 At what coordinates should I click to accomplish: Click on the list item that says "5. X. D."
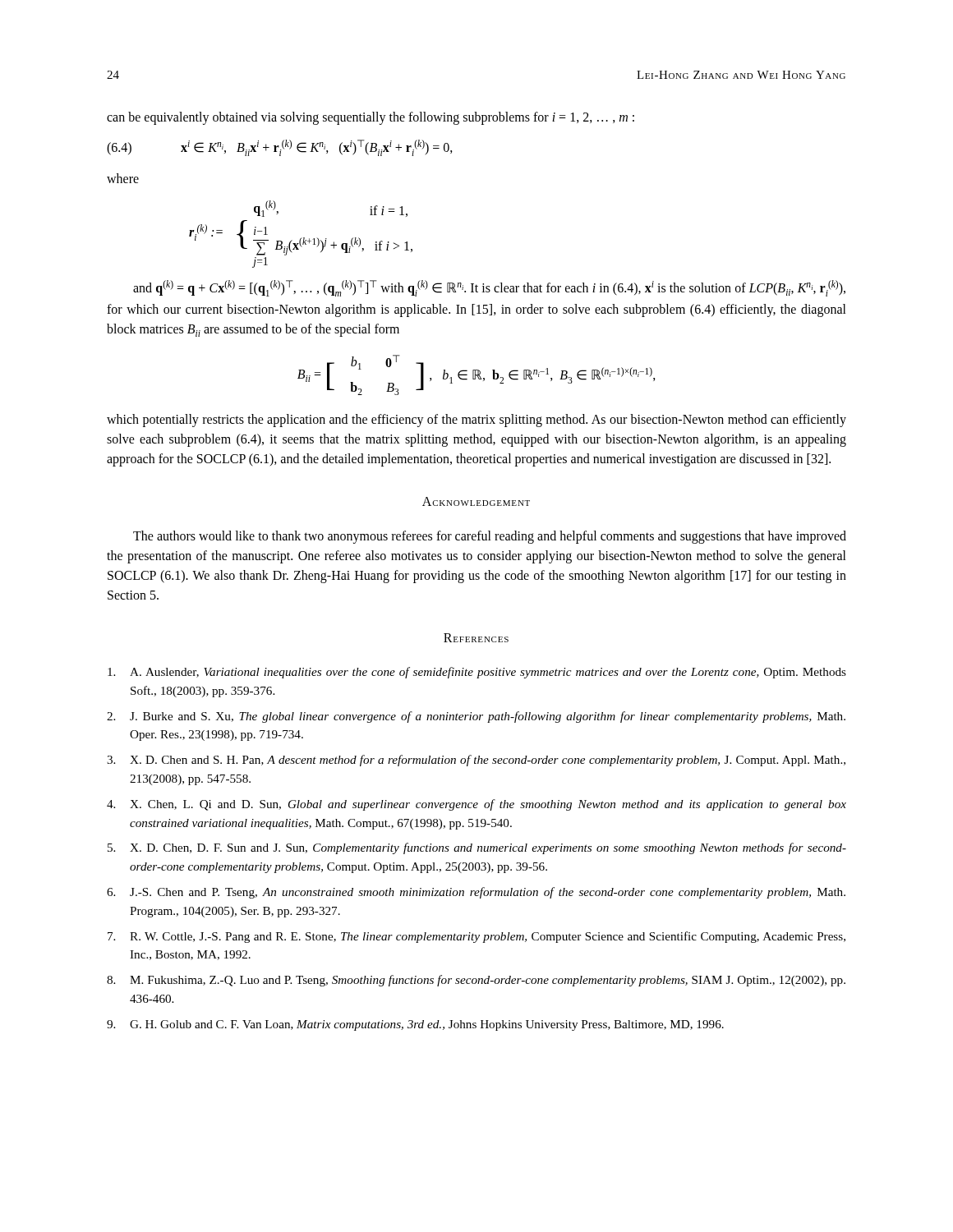(476, 858)
